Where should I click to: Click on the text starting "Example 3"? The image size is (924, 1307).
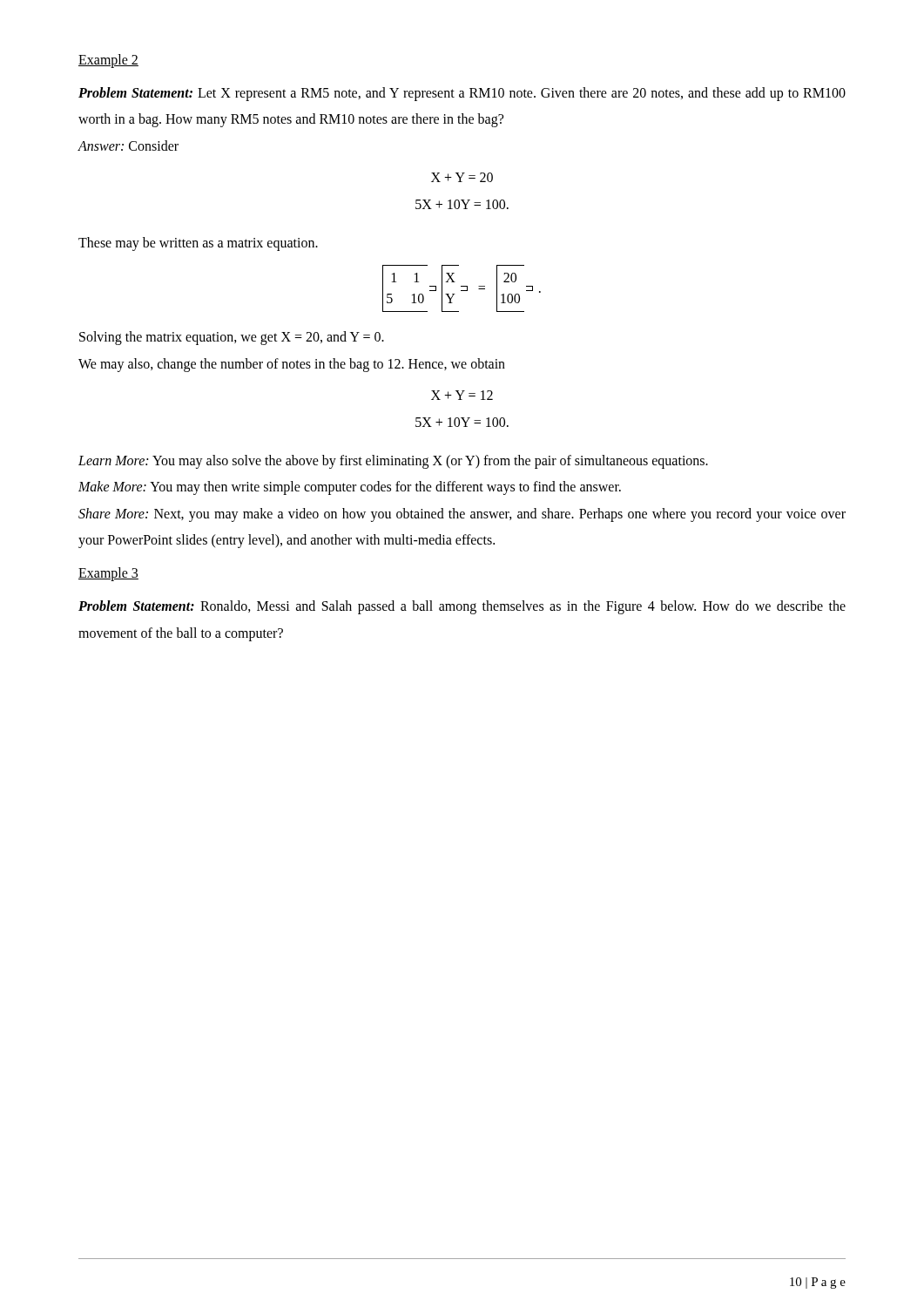pyautogui.click(x=108, y=573)
